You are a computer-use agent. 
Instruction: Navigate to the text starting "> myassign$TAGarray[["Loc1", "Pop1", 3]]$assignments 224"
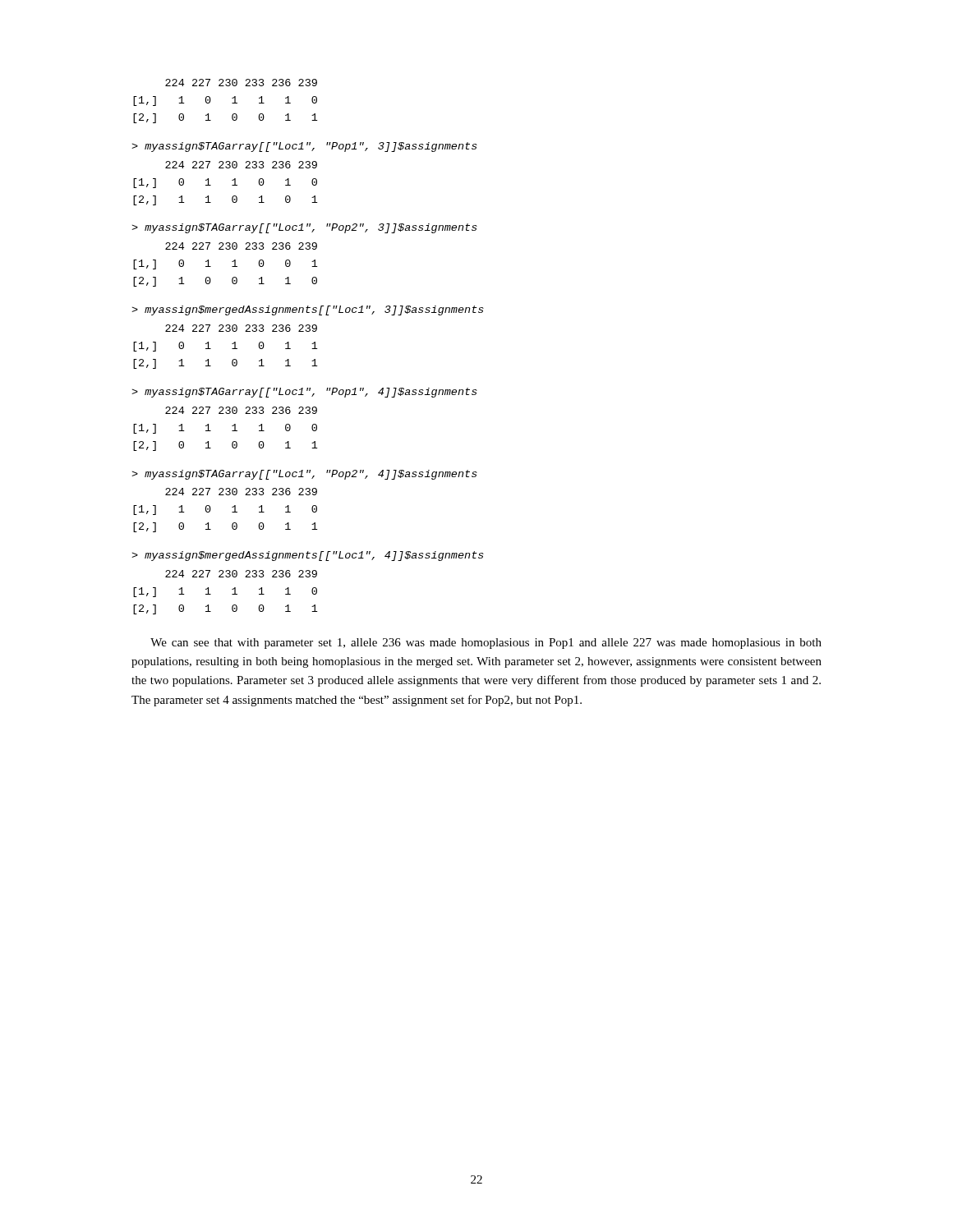point(304,147)
